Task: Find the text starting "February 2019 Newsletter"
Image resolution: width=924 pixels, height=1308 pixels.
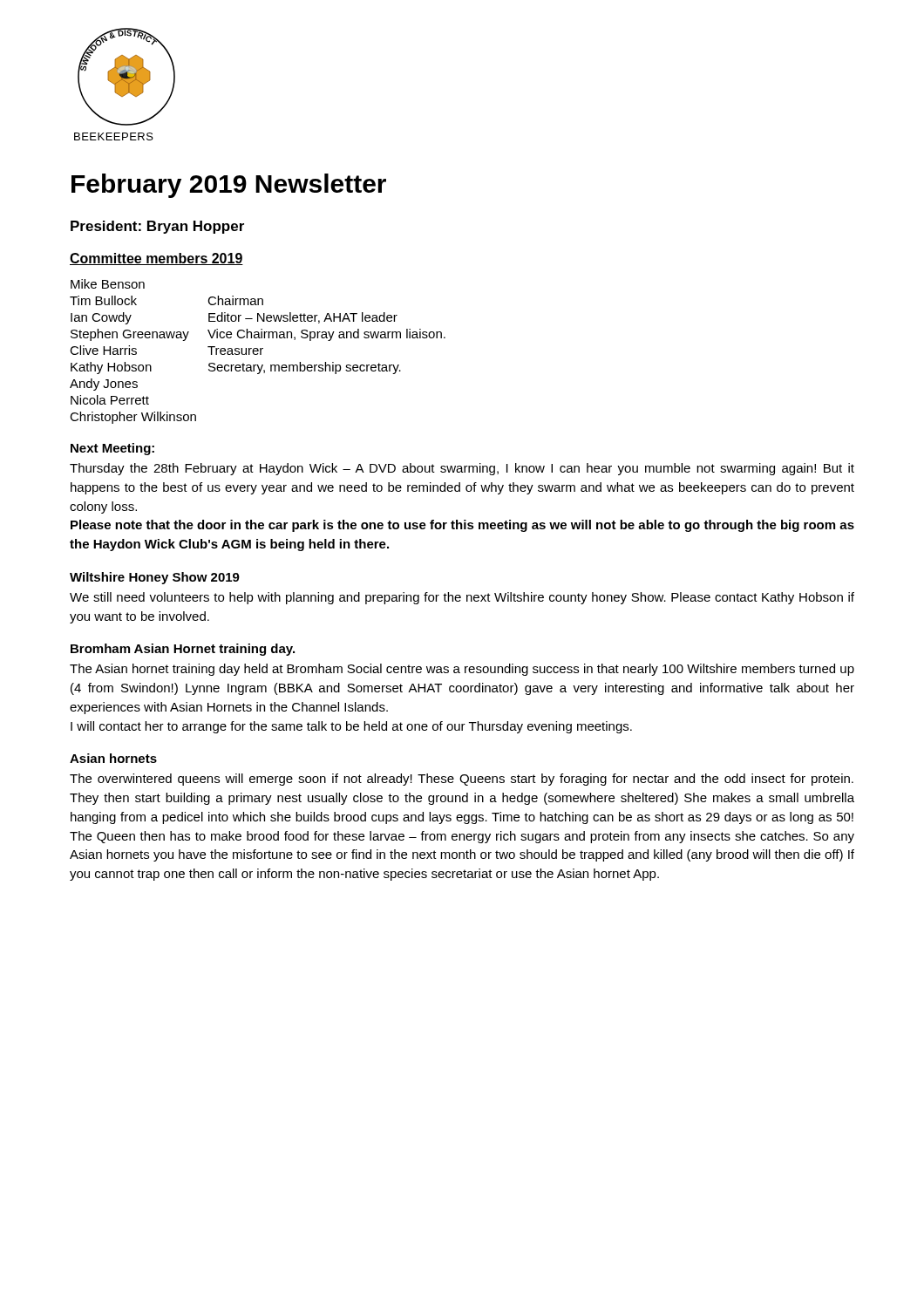Action: [228, 184]
